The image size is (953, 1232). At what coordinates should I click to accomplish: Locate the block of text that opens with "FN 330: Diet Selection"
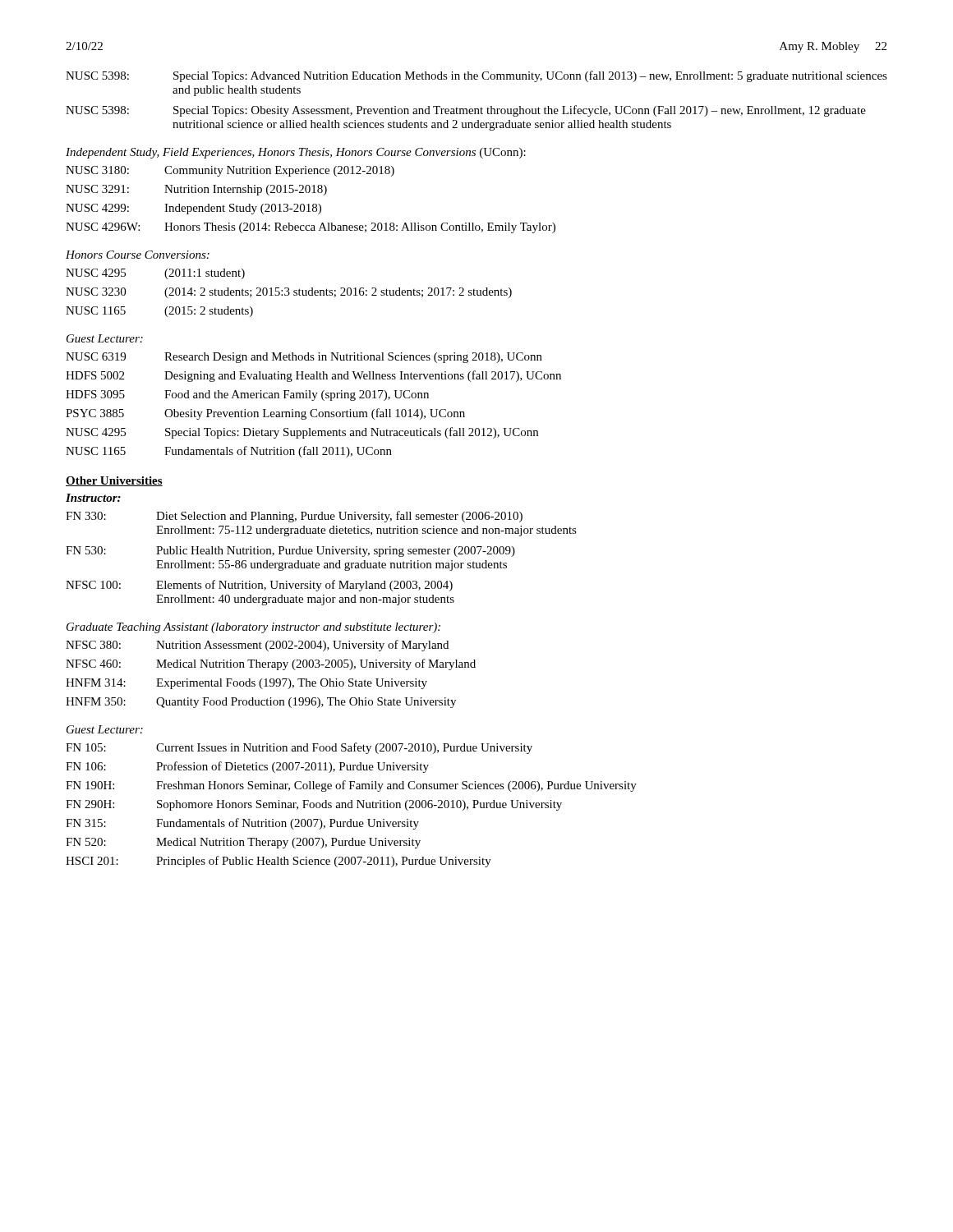coord(476,523)
